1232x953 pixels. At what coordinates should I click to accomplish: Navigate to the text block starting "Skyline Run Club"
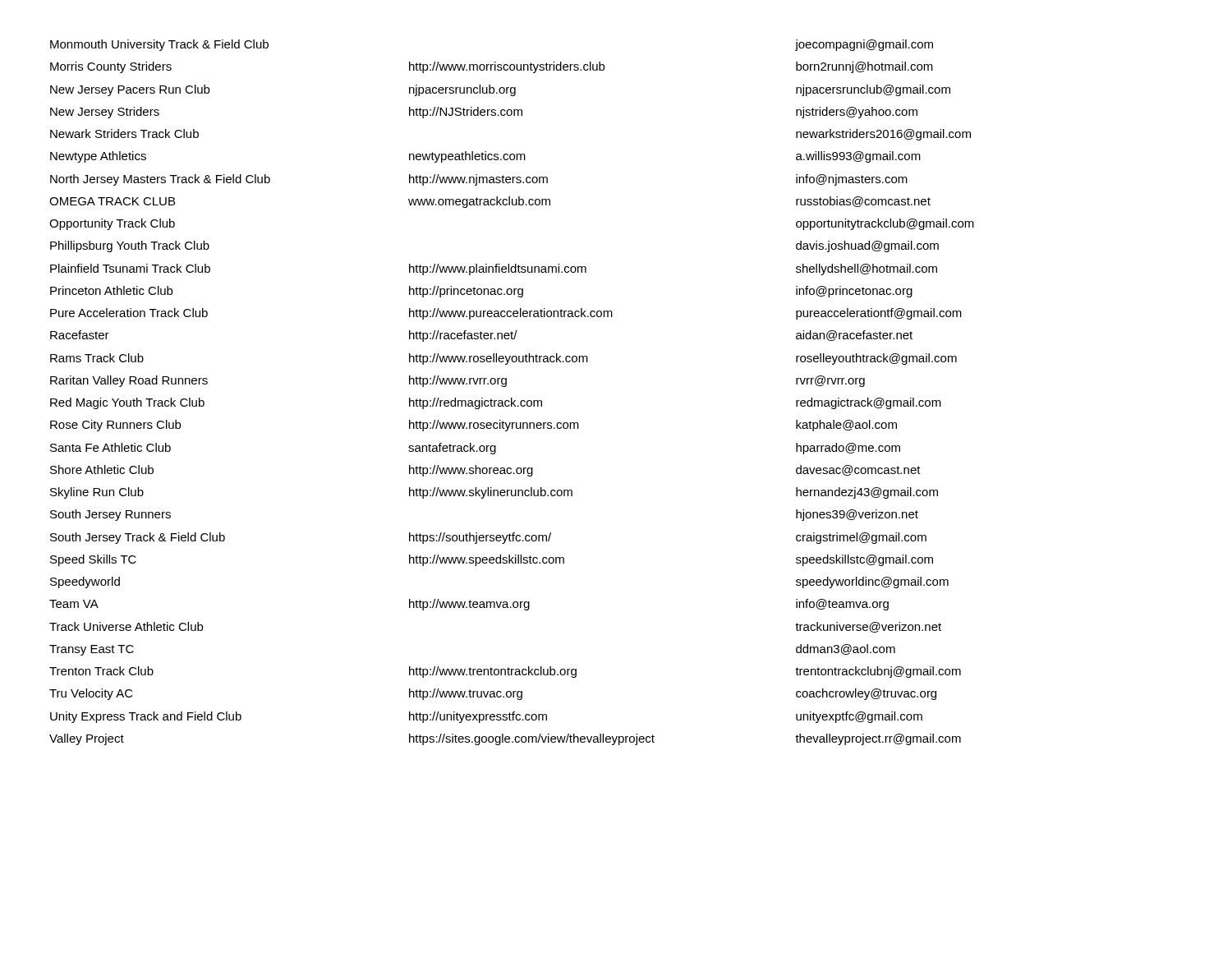pyautogui.click(x=97, y=492)
